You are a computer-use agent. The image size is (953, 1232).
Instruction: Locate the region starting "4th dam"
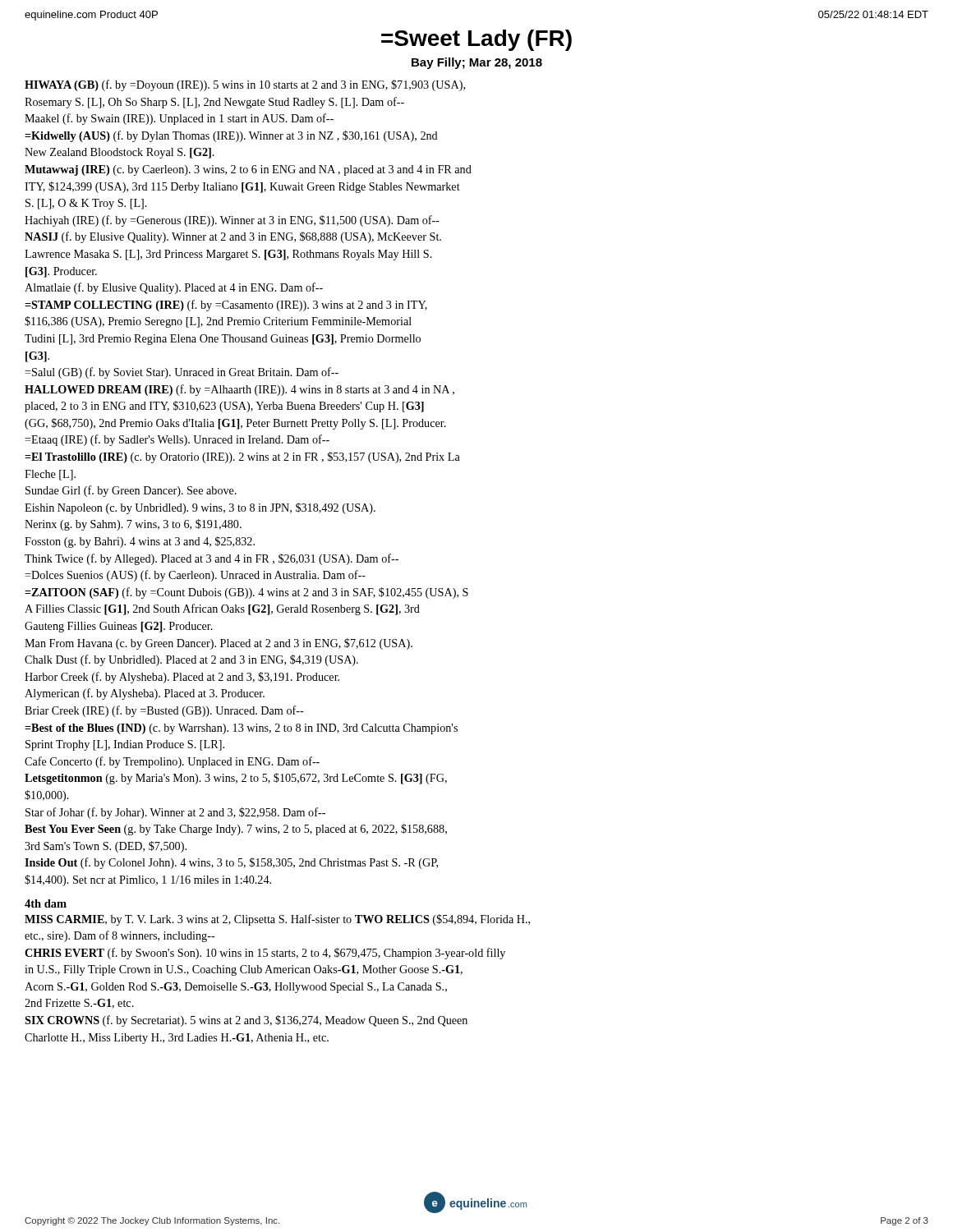tap(46, 903)
